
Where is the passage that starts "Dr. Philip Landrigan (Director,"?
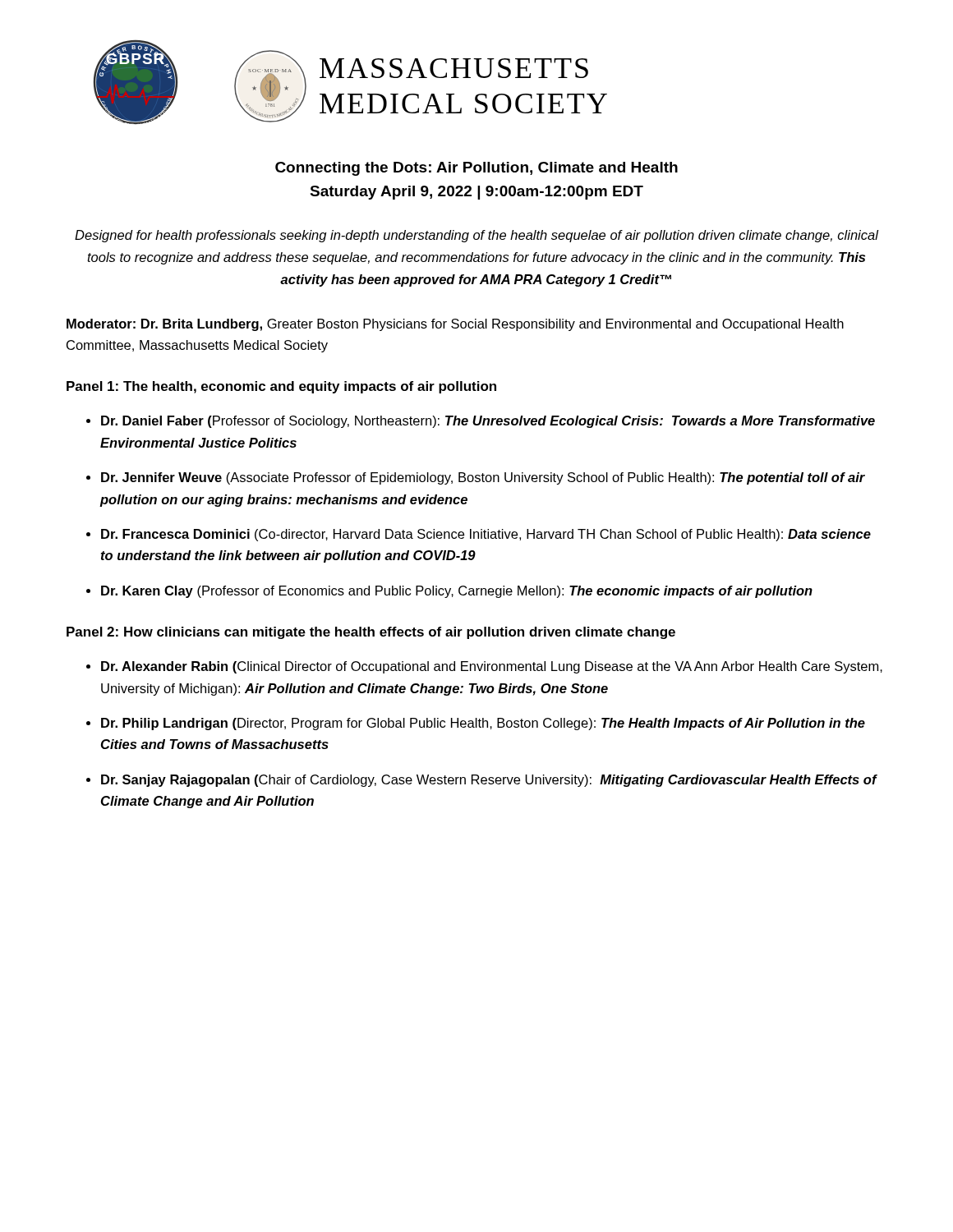coord(483,734)
